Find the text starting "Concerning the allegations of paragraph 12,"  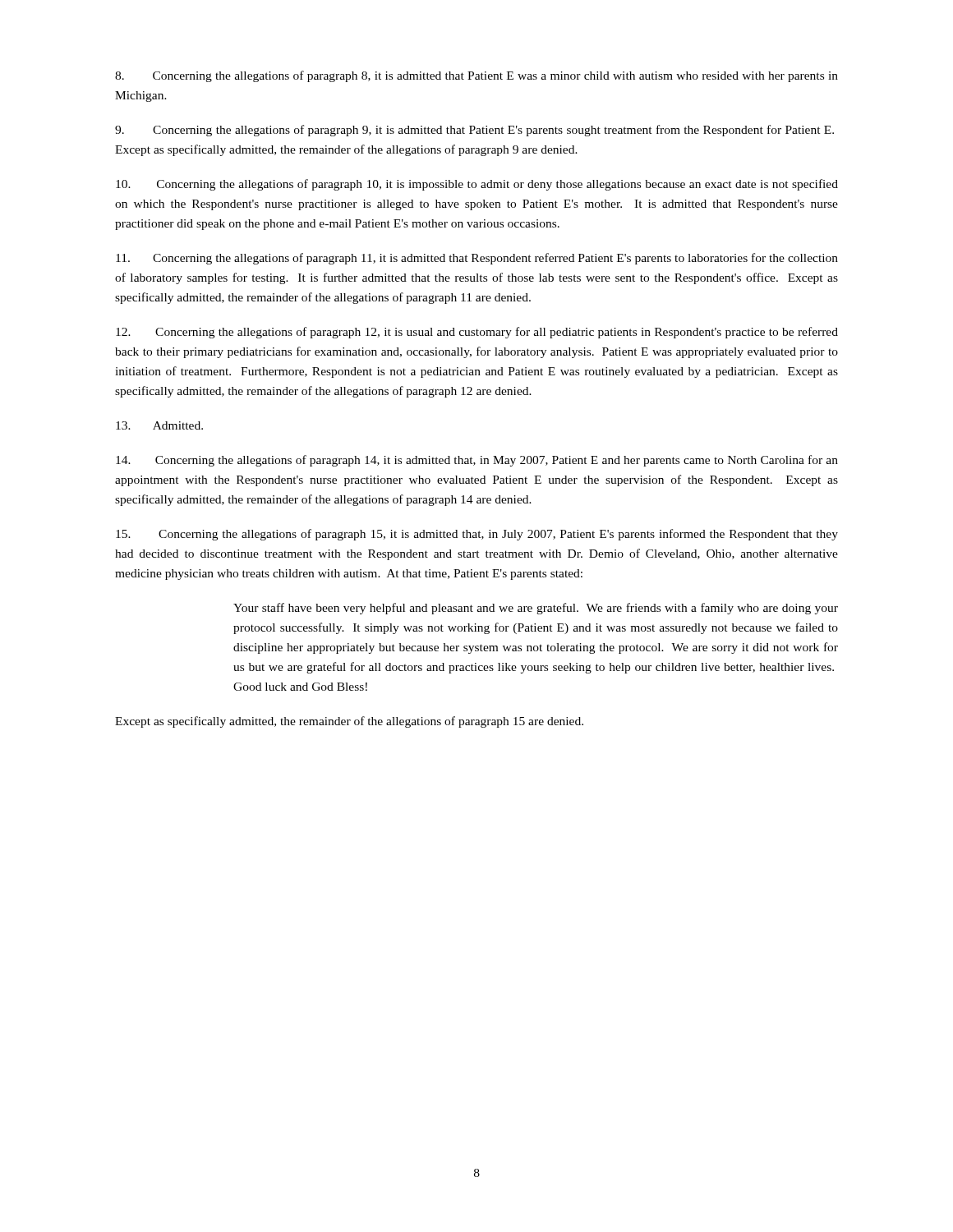(x=476, y=361)
